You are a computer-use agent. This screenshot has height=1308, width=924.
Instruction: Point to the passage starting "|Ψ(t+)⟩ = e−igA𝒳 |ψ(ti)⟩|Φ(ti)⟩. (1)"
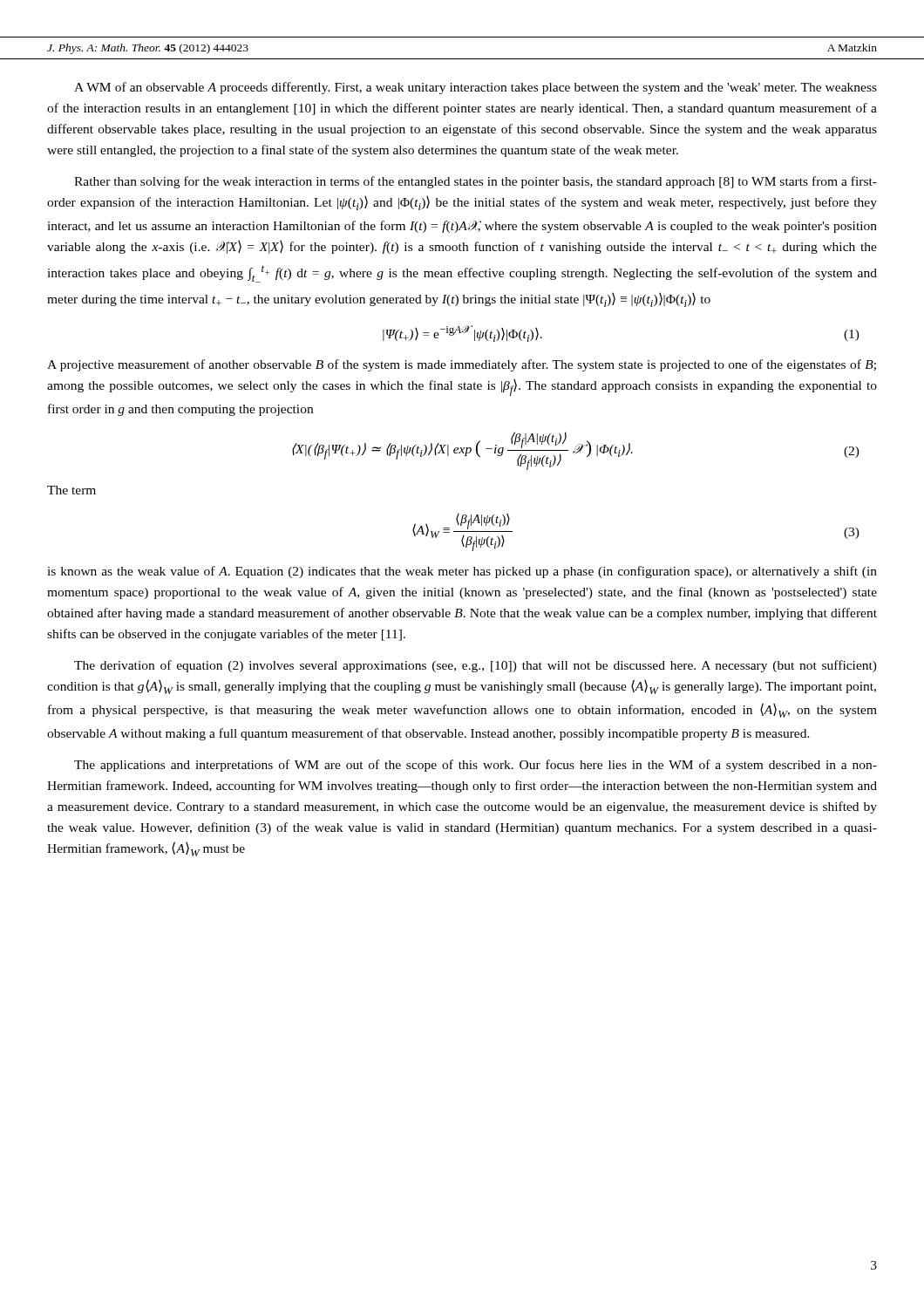[462, 334]
